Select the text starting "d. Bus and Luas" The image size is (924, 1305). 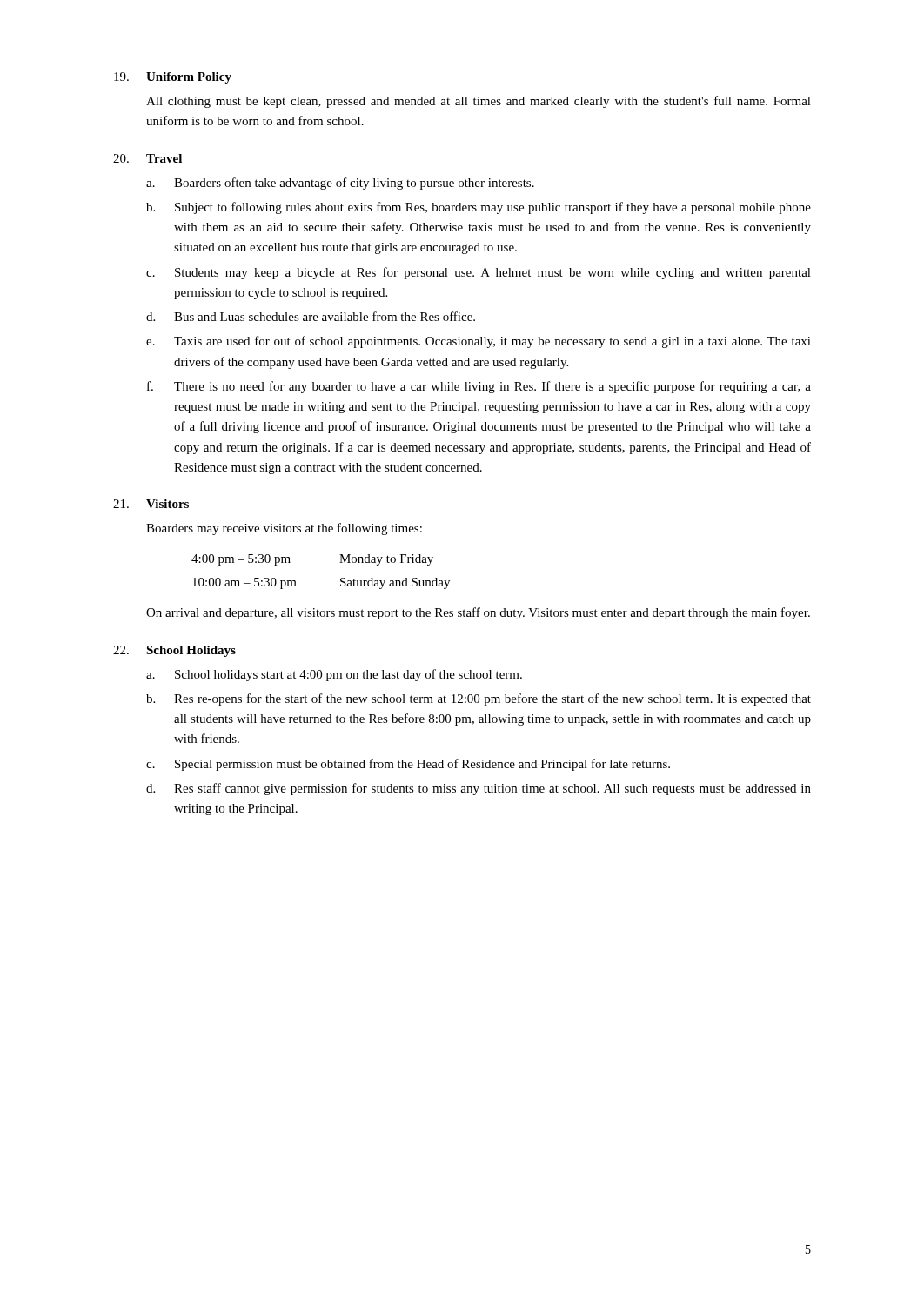(x=479, y=317)
